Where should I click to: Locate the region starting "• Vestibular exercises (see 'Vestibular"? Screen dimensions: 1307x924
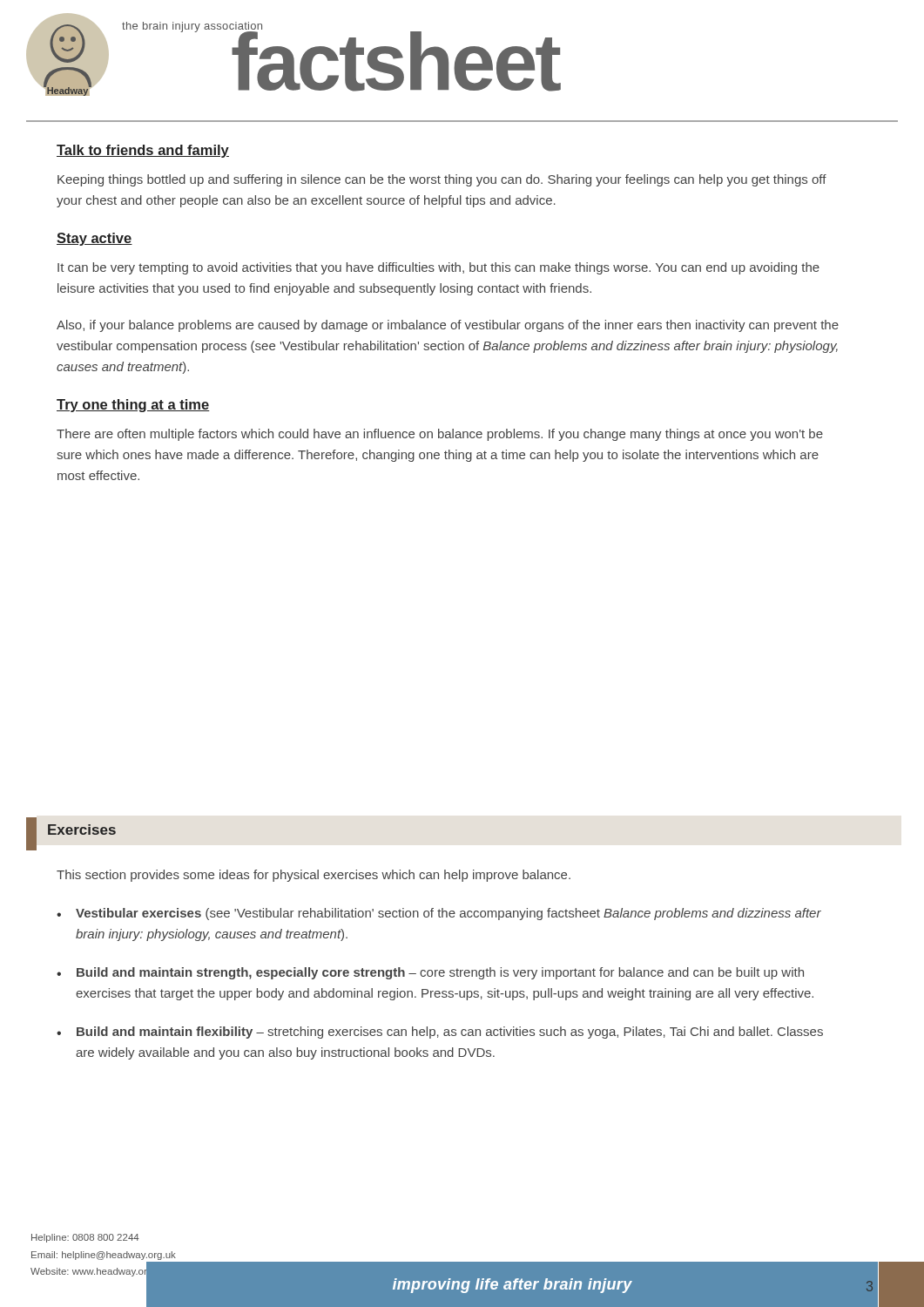point(451,924)
